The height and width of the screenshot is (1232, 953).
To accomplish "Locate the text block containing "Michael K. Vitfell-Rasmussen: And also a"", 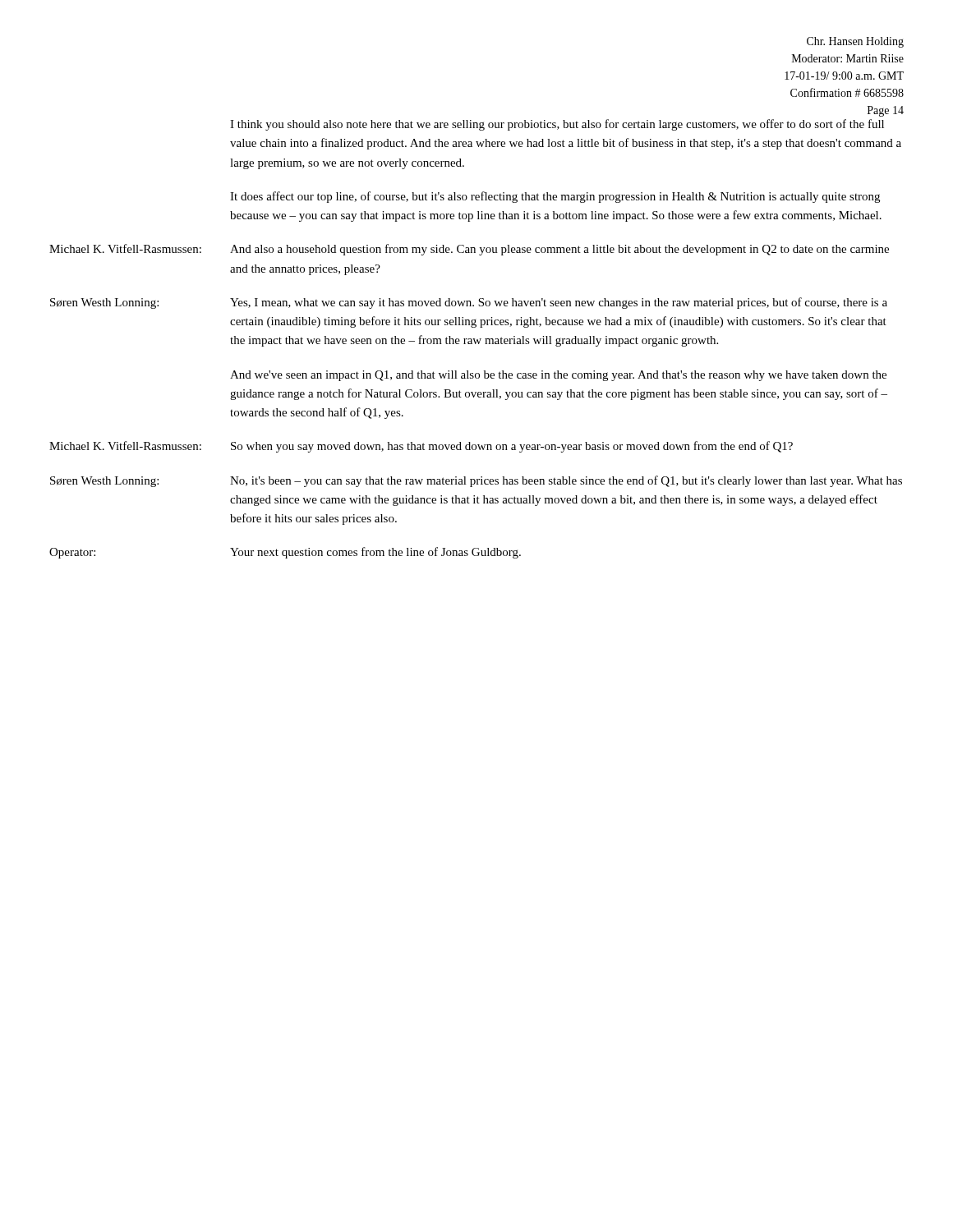I will (x=476, y=259).
